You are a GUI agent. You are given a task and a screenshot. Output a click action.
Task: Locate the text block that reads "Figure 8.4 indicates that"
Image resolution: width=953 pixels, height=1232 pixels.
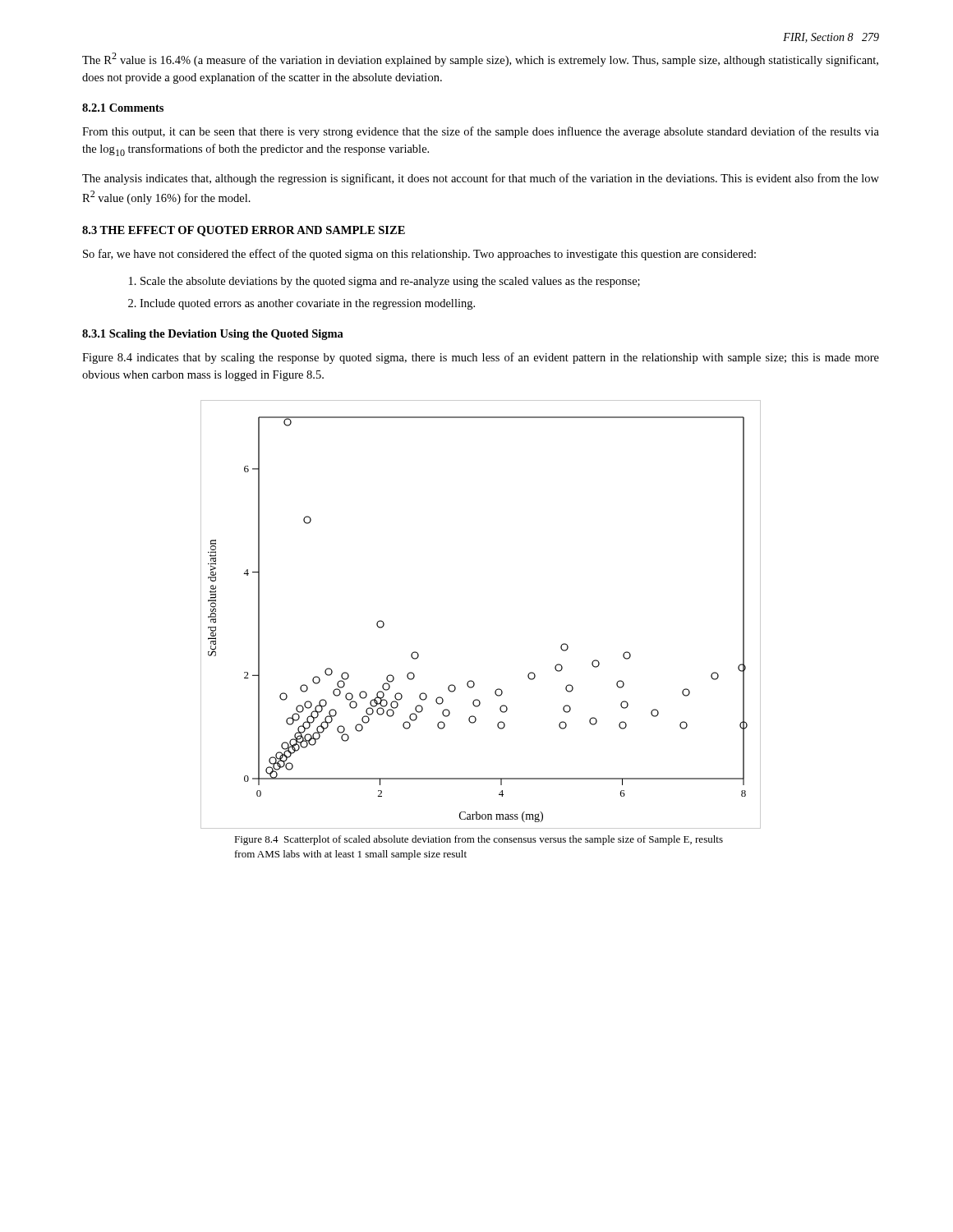(x=481, y=366)
